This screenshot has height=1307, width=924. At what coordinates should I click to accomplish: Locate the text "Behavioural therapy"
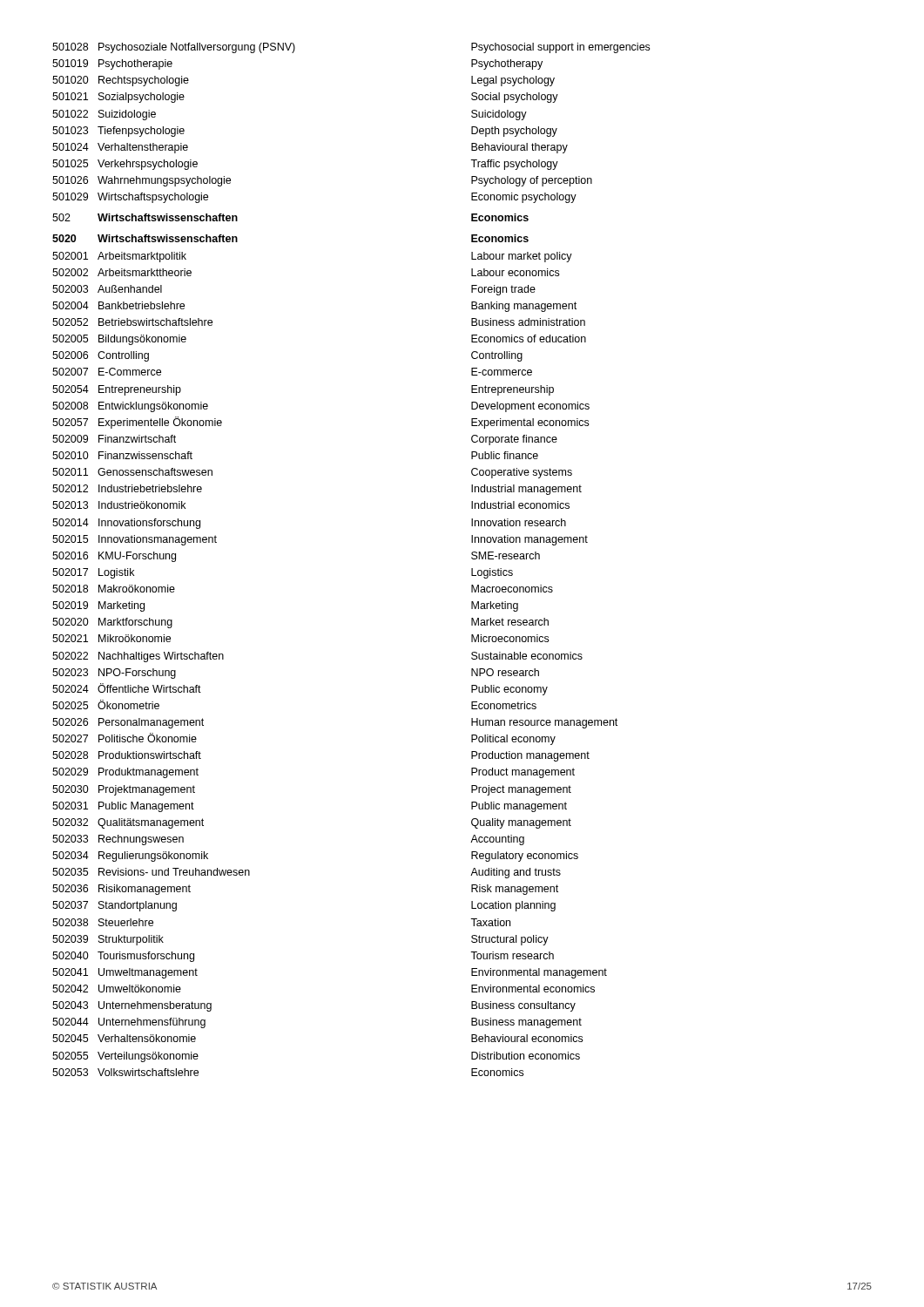pyautogui.click(x=519, y=147)
